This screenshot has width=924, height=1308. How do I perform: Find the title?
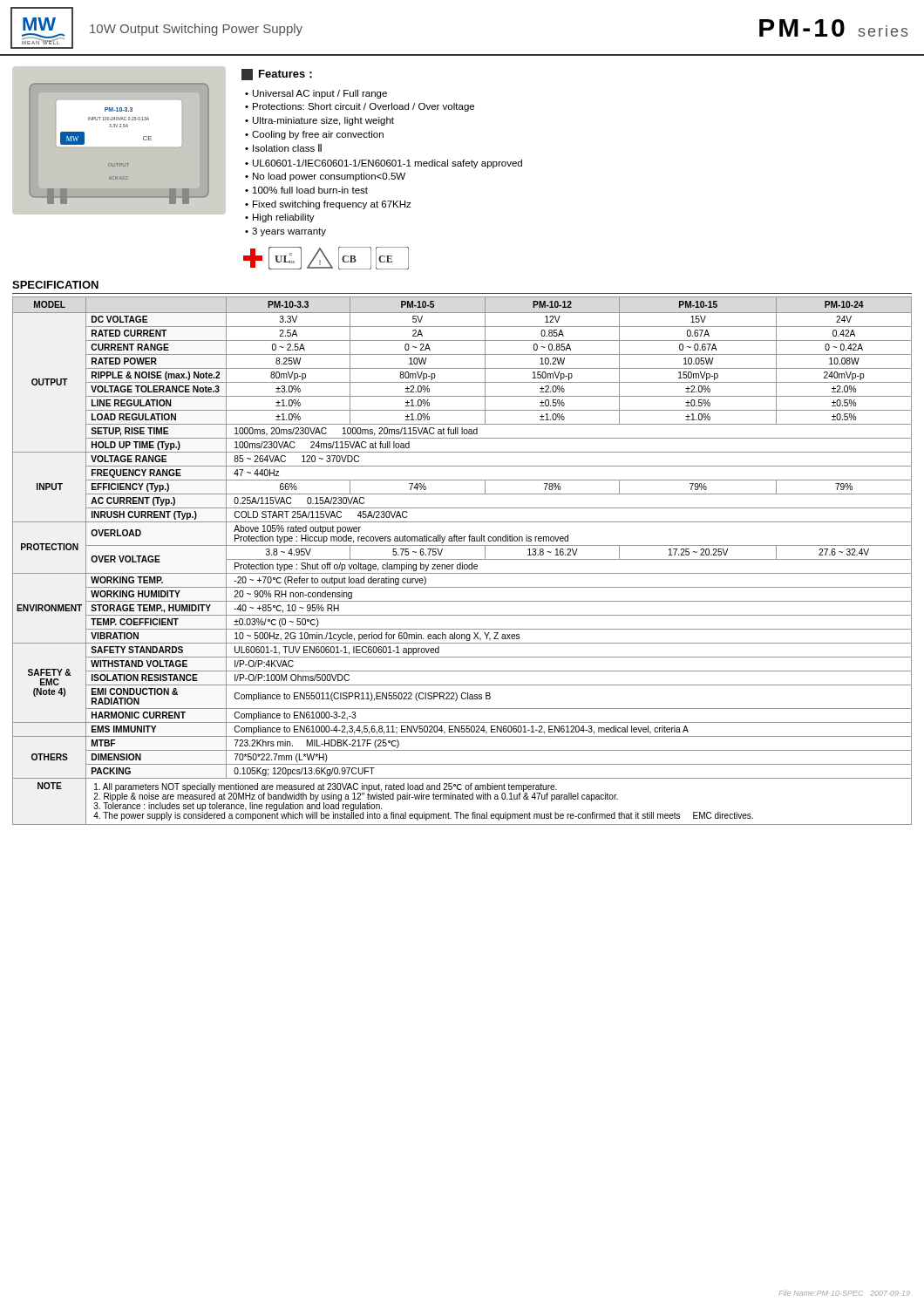click(279, 74)
